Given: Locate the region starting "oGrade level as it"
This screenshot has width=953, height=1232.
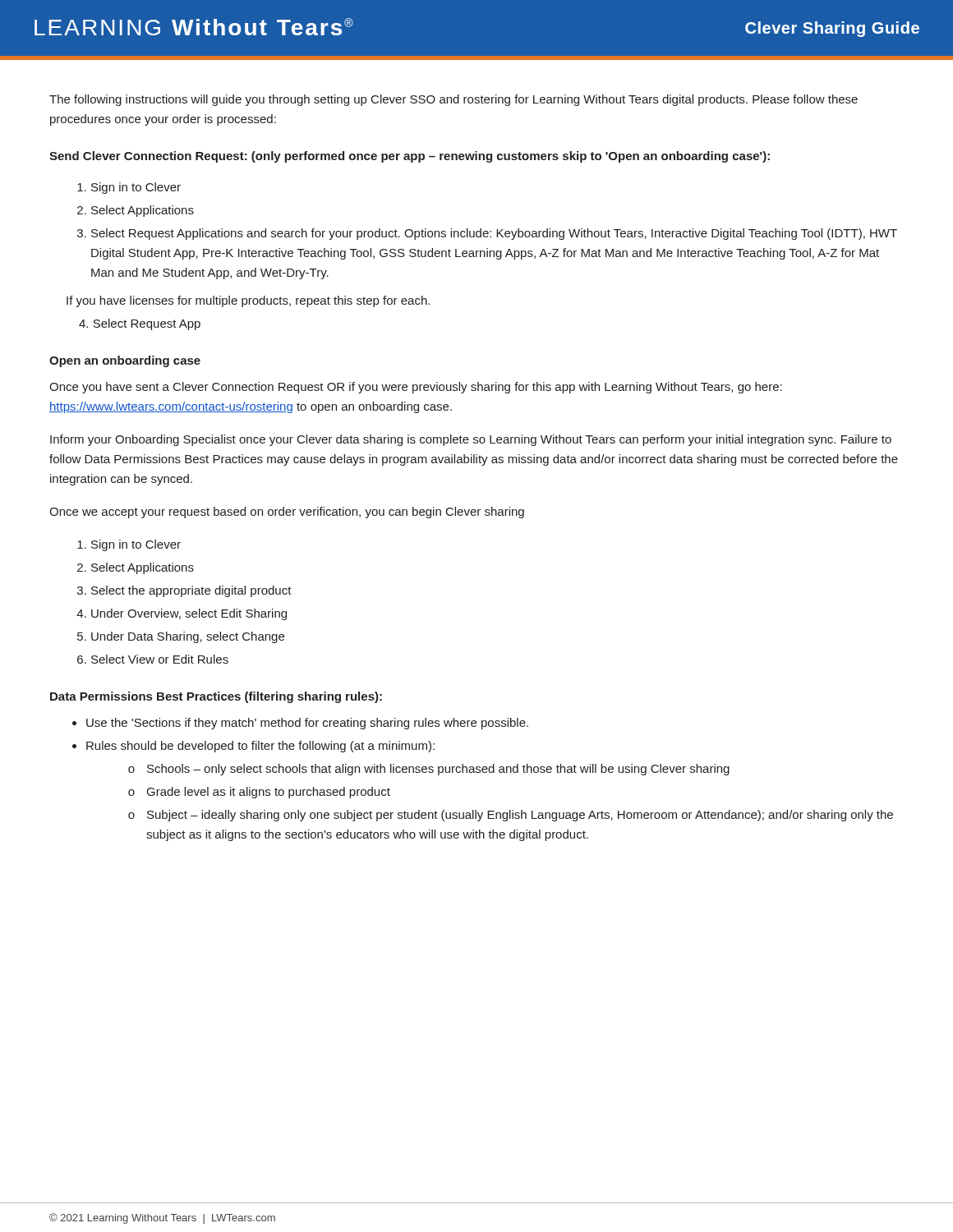Looking at the screenshot, I should click(x=238, y=791).
